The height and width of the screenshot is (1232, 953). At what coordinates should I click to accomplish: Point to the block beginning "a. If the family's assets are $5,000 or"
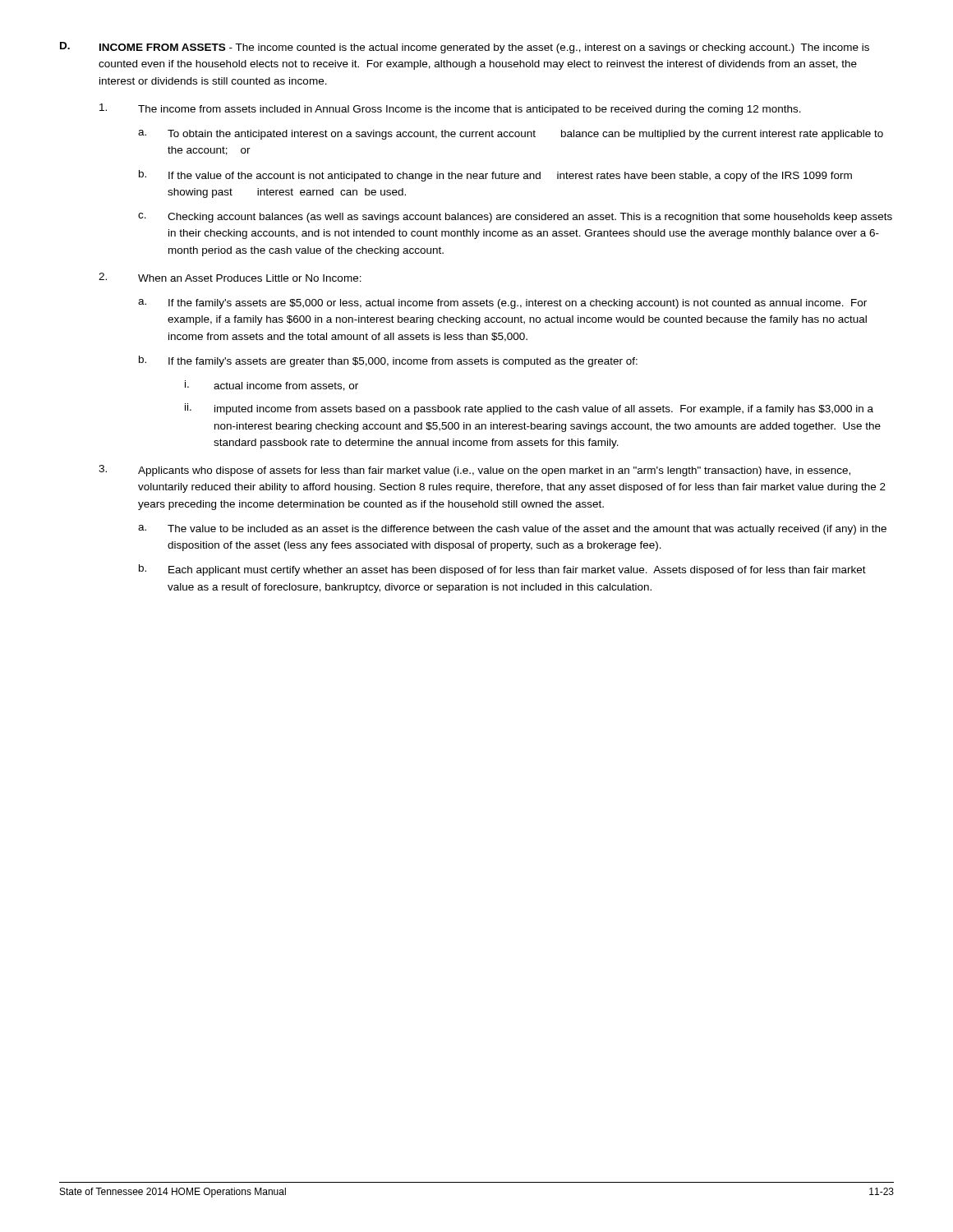(516, 320)
